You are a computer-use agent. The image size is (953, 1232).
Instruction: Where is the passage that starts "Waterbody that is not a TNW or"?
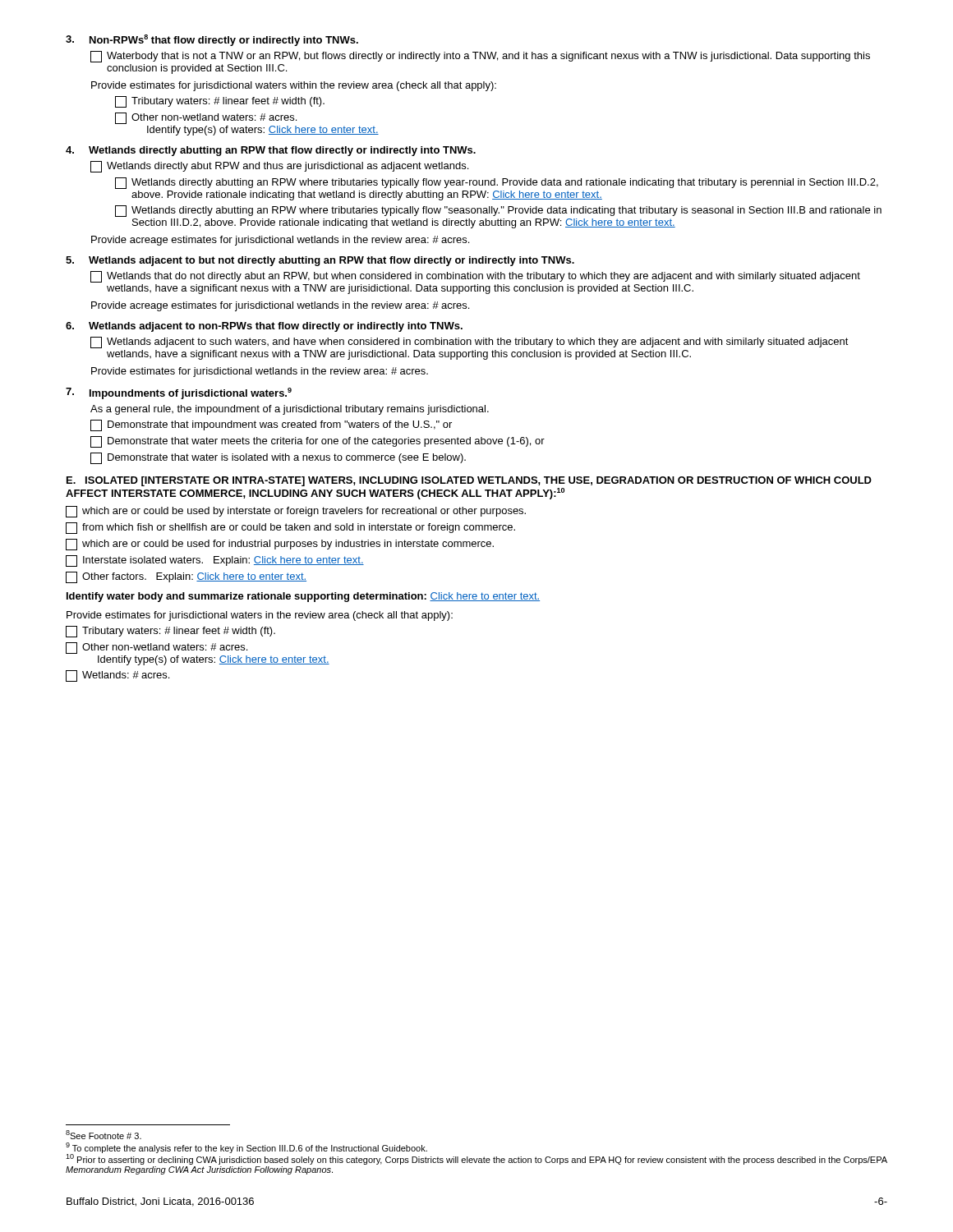click(x=489, y=62)
